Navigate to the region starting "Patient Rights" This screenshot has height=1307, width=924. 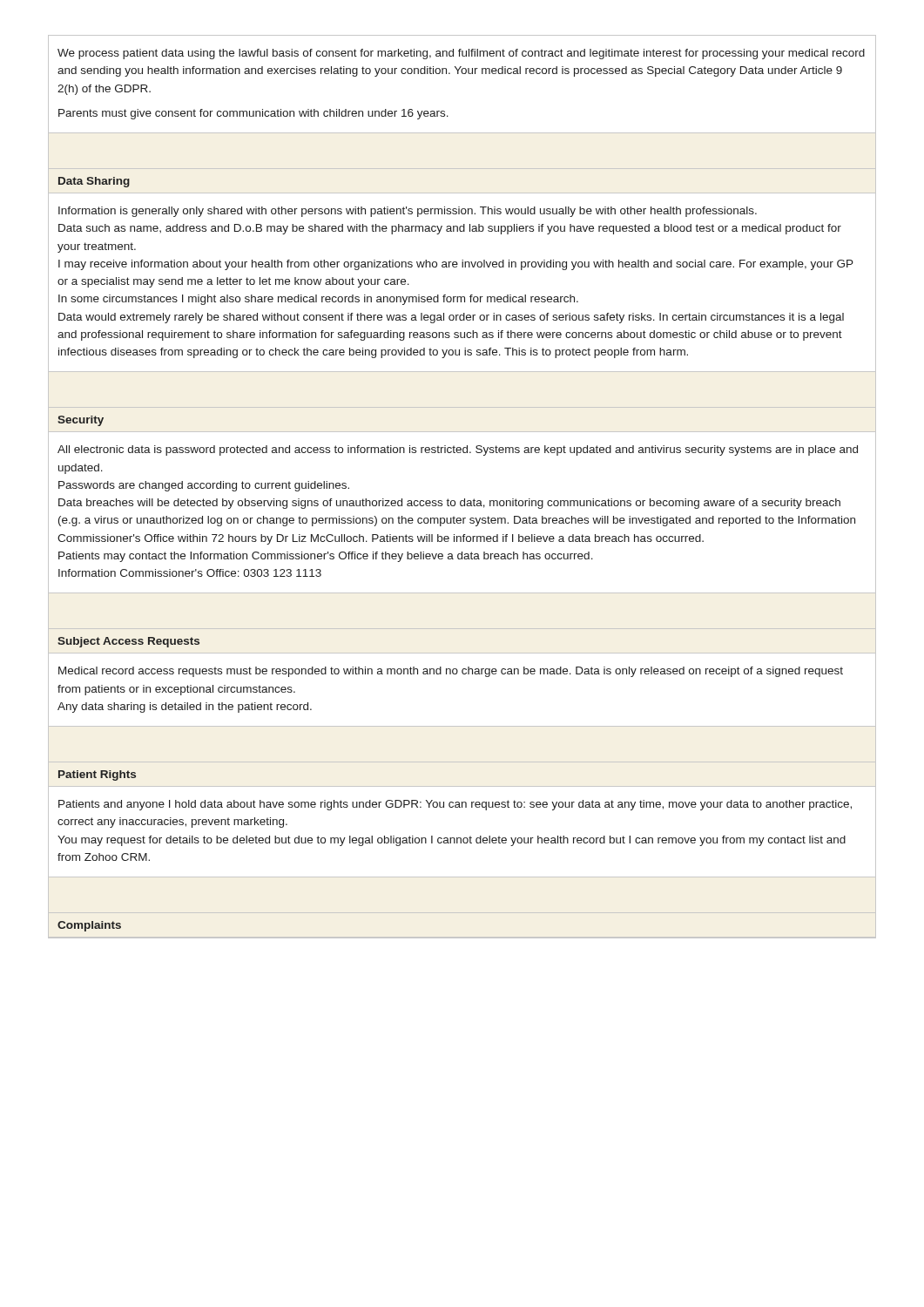(97, 774)
